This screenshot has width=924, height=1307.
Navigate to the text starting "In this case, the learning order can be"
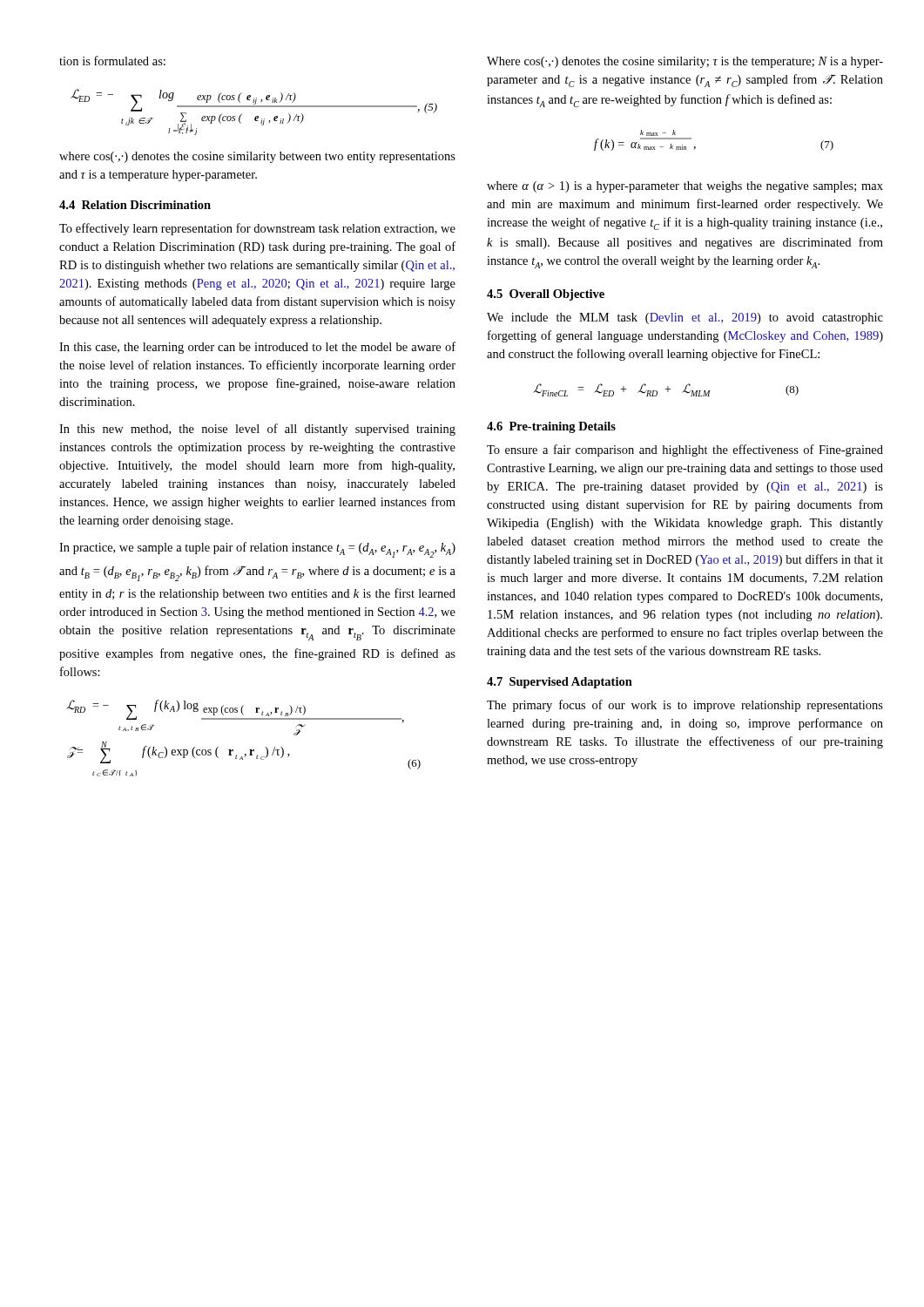257,374
